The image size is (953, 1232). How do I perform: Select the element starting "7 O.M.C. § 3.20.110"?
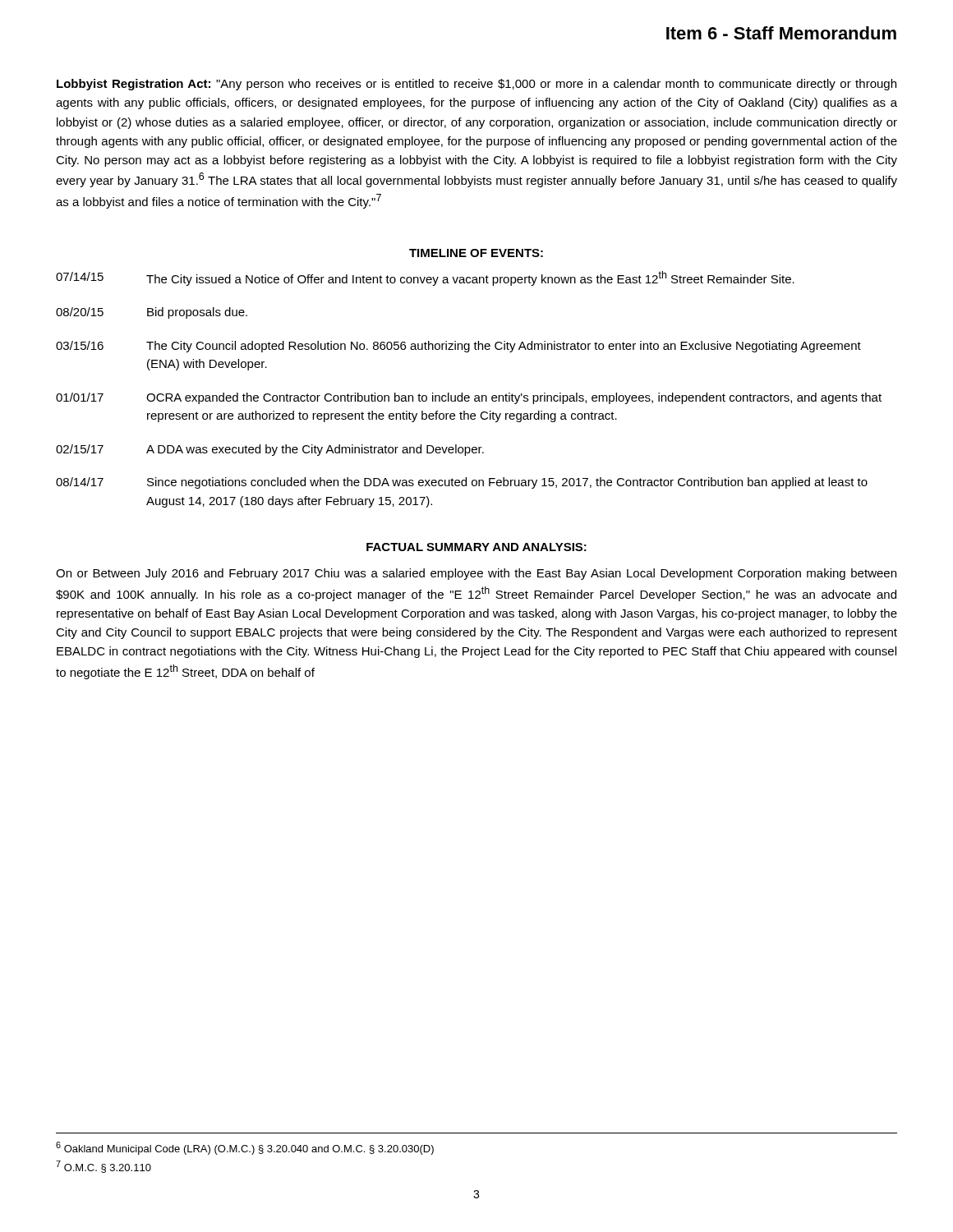103,1167
